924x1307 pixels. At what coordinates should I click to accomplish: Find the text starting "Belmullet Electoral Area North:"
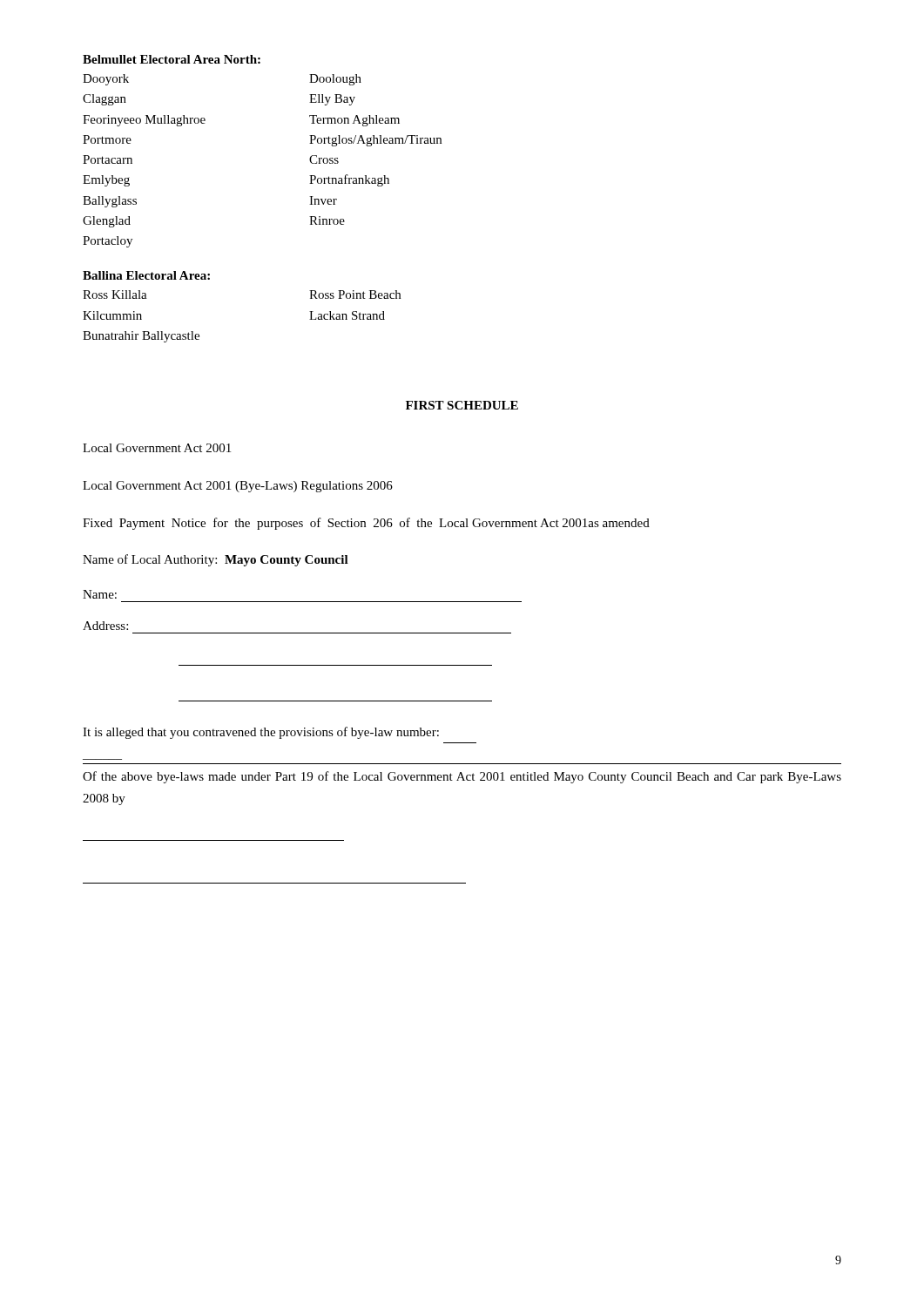point(172,59)
